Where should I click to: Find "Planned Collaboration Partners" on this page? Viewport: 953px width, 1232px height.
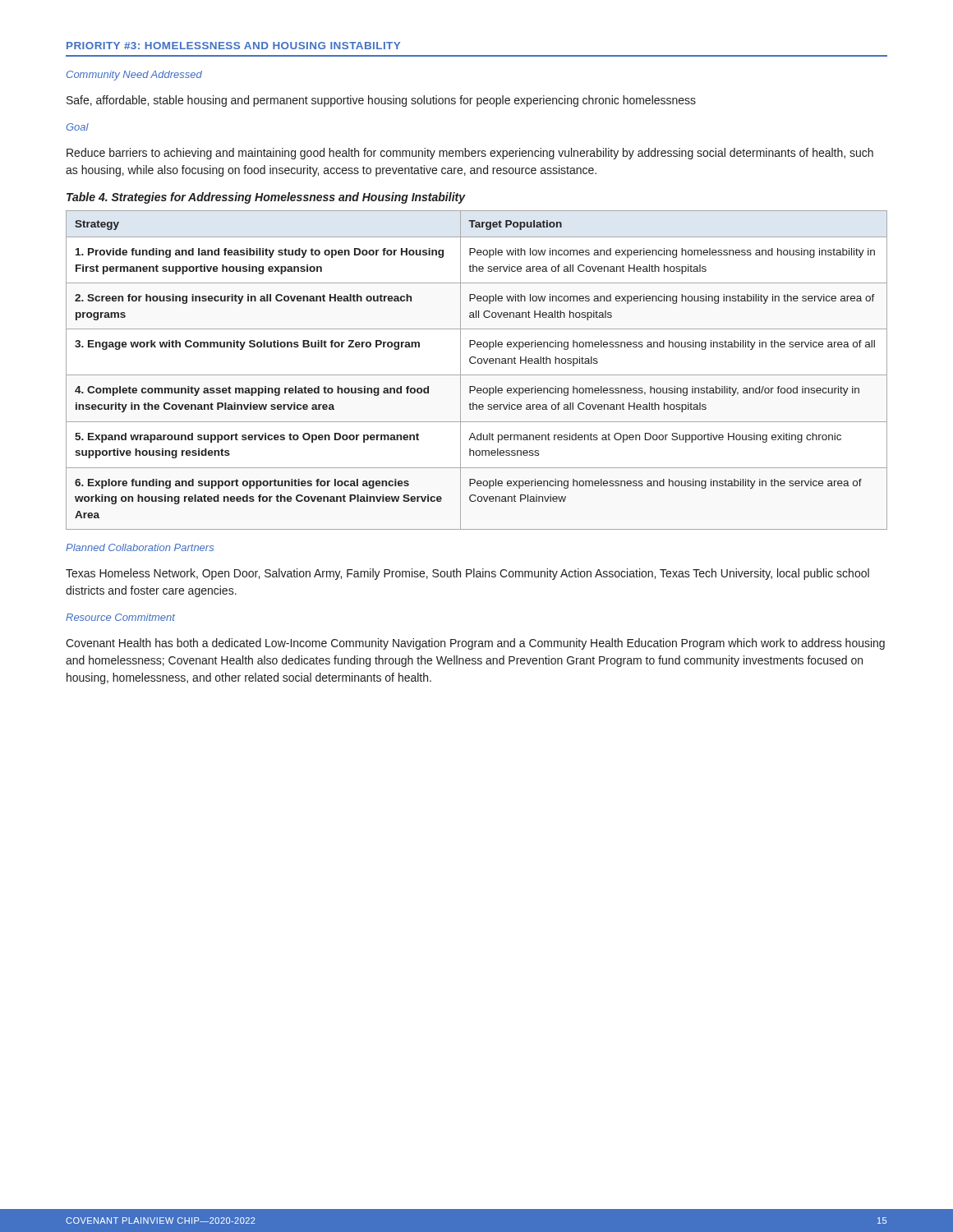coord(140,547)
